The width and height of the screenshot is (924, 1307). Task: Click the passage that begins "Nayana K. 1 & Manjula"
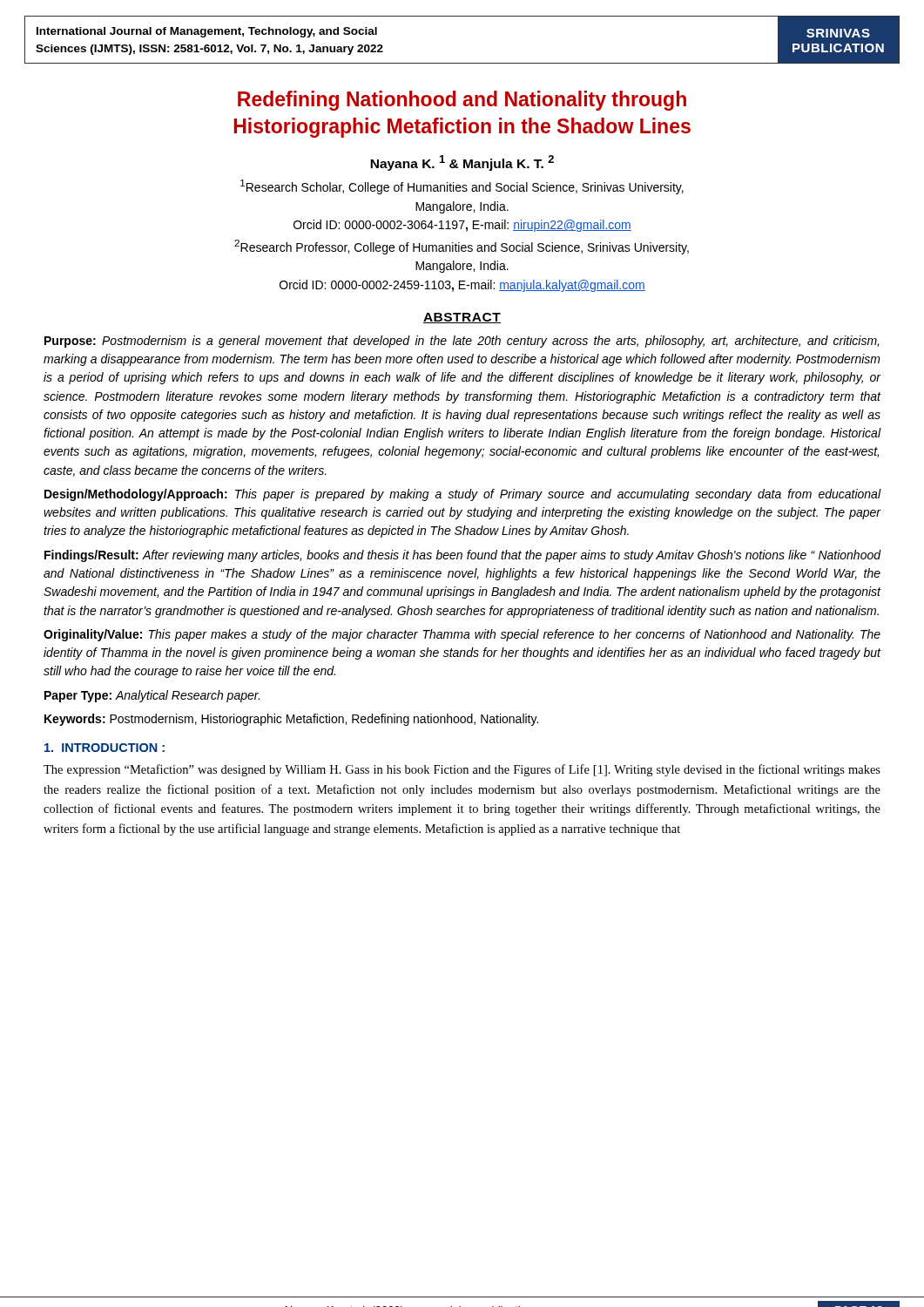click(462, 224)
